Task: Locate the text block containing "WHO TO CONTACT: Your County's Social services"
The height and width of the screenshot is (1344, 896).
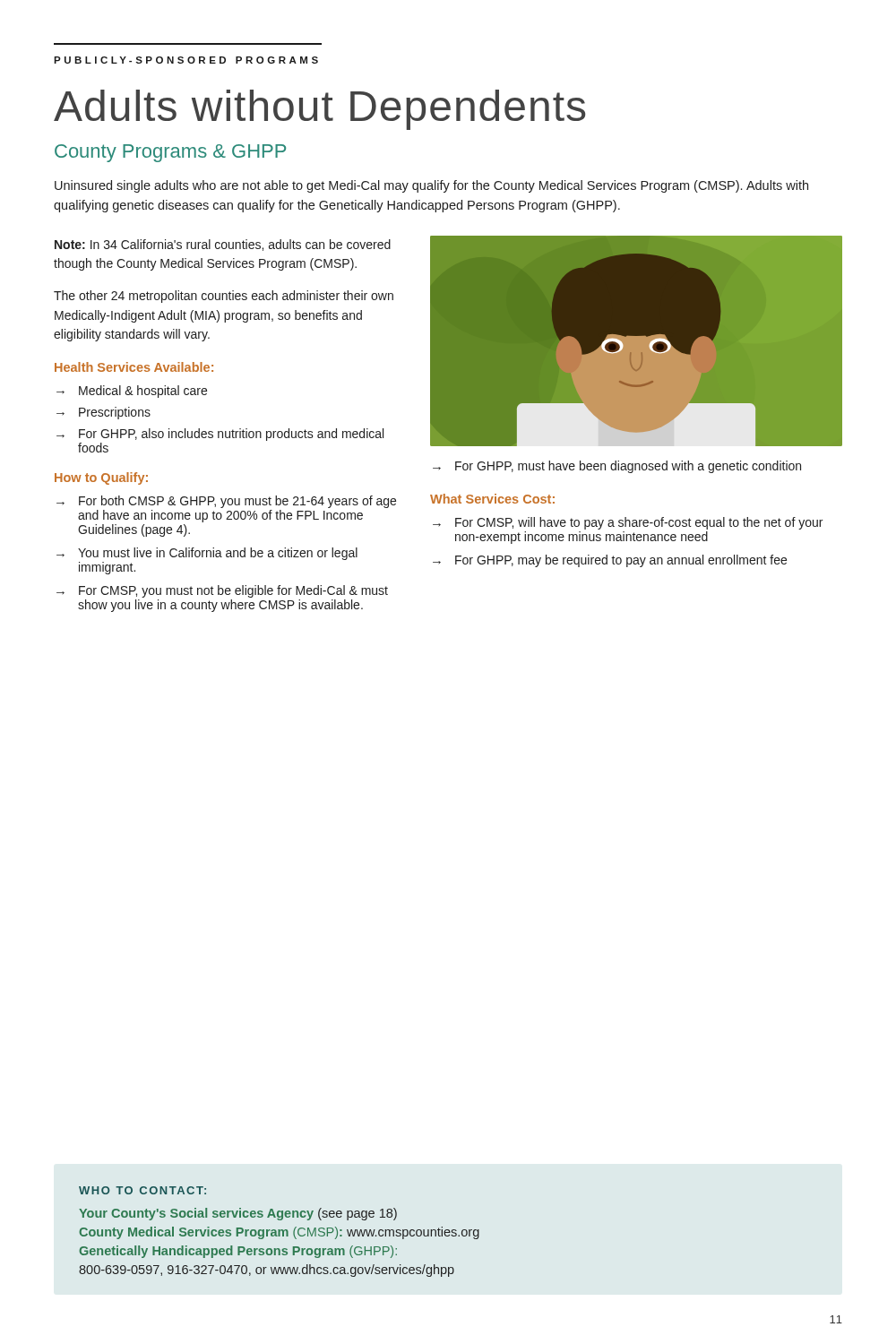Action: tap(448, 1230)
